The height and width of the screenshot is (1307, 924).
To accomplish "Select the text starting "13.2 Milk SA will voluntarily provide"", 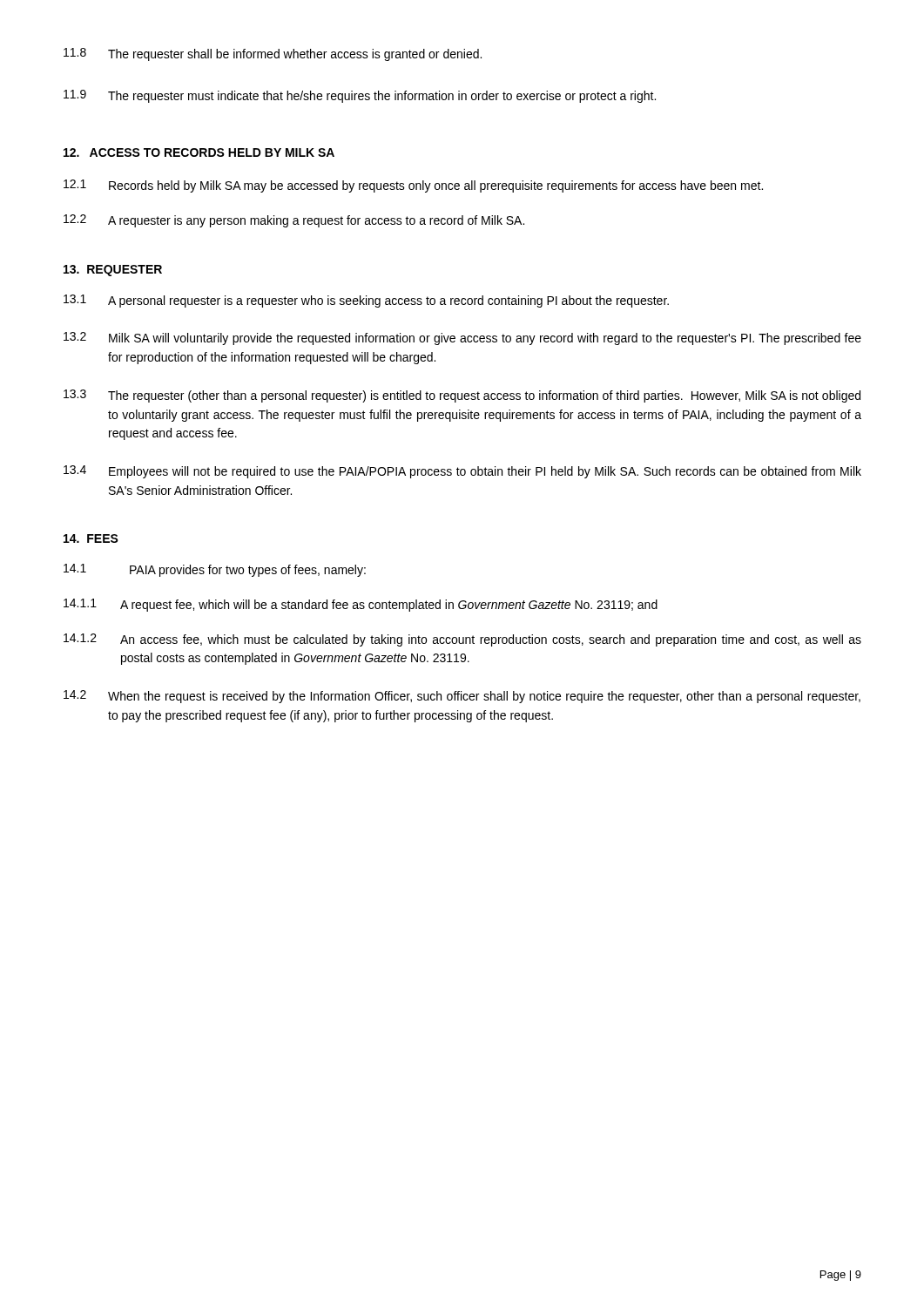I will 462,349.
